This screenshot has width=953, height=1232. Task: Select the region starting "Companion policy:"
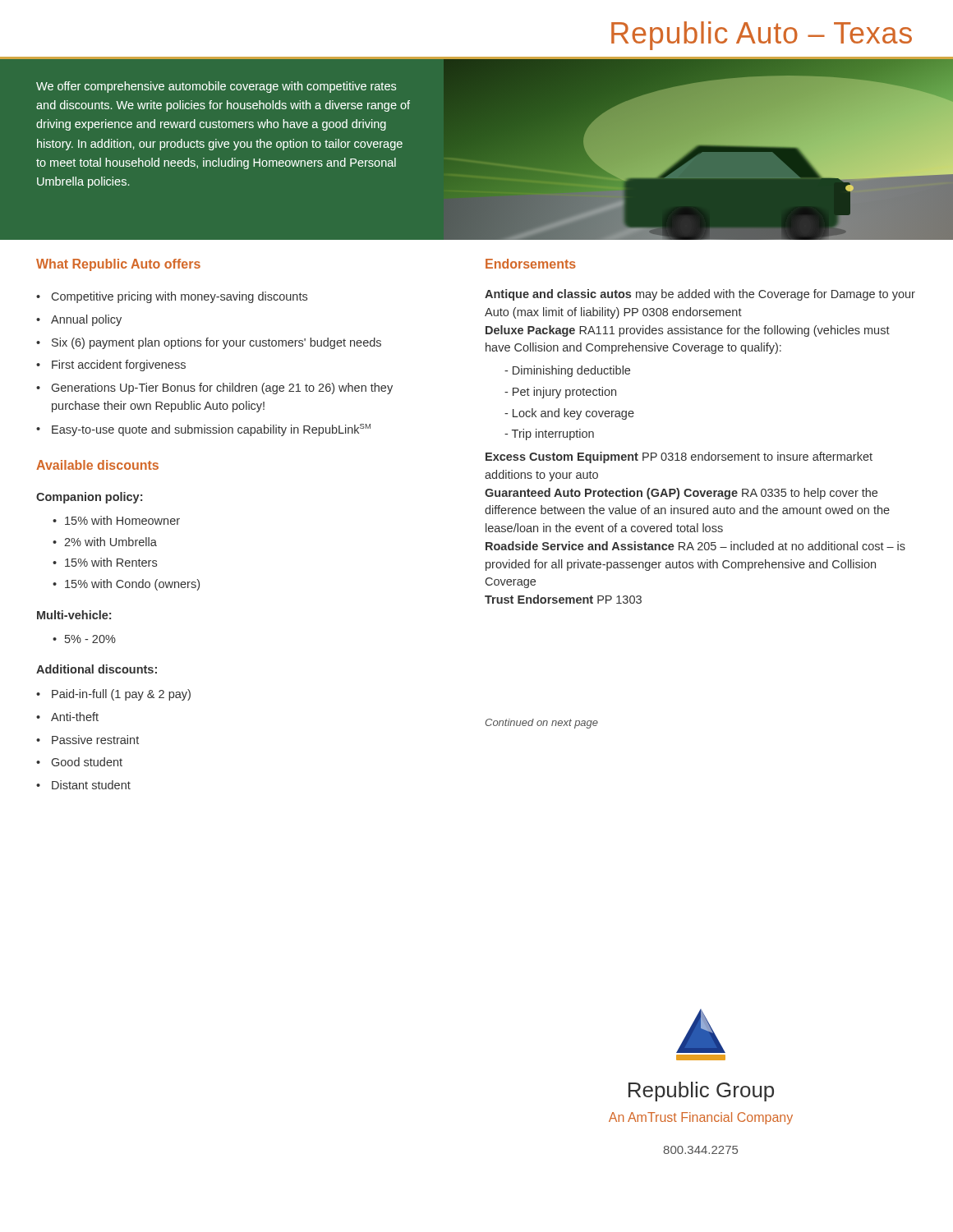90,497
